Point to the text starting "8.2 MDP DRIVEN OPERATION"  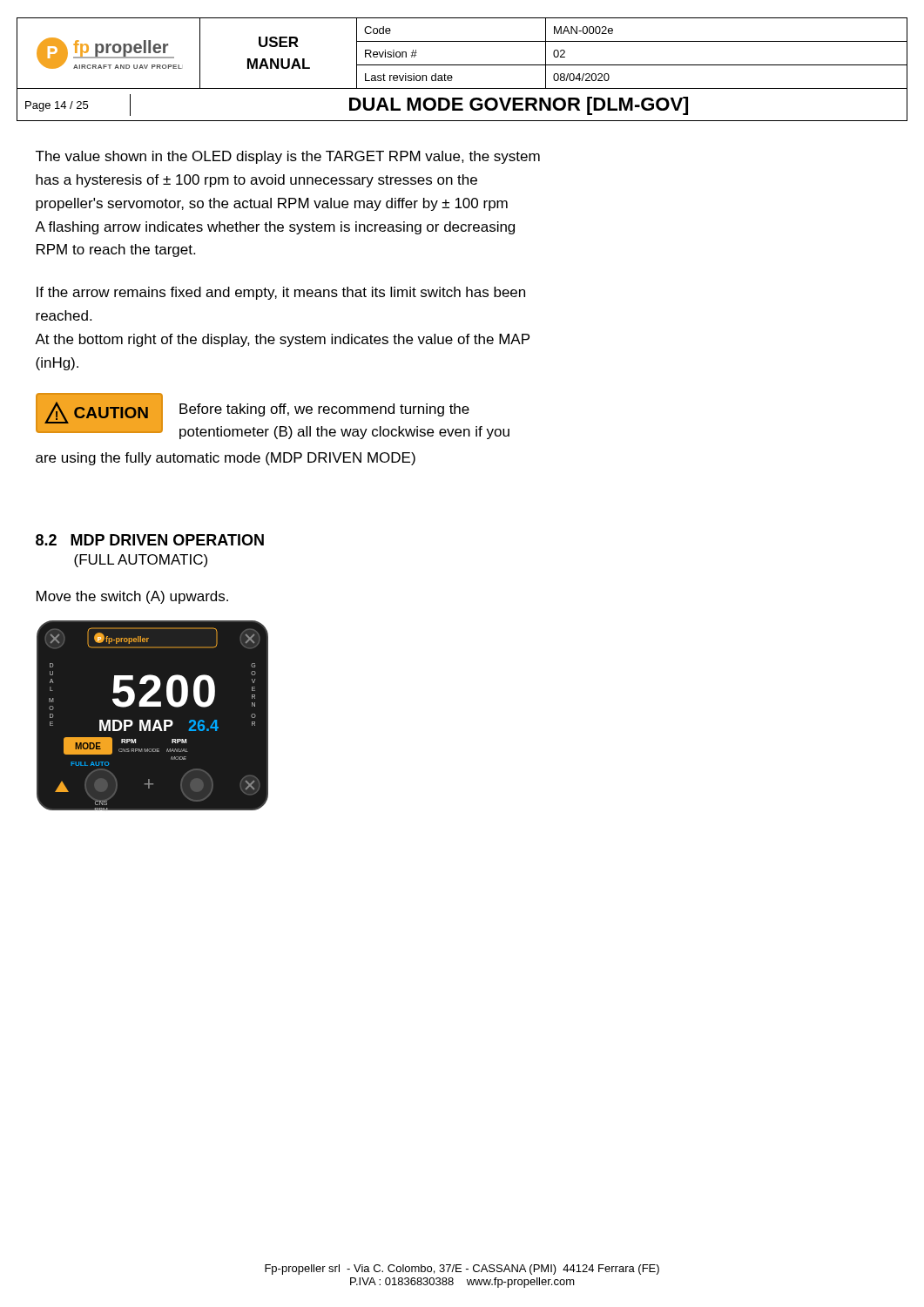click(x=150, y=540)
